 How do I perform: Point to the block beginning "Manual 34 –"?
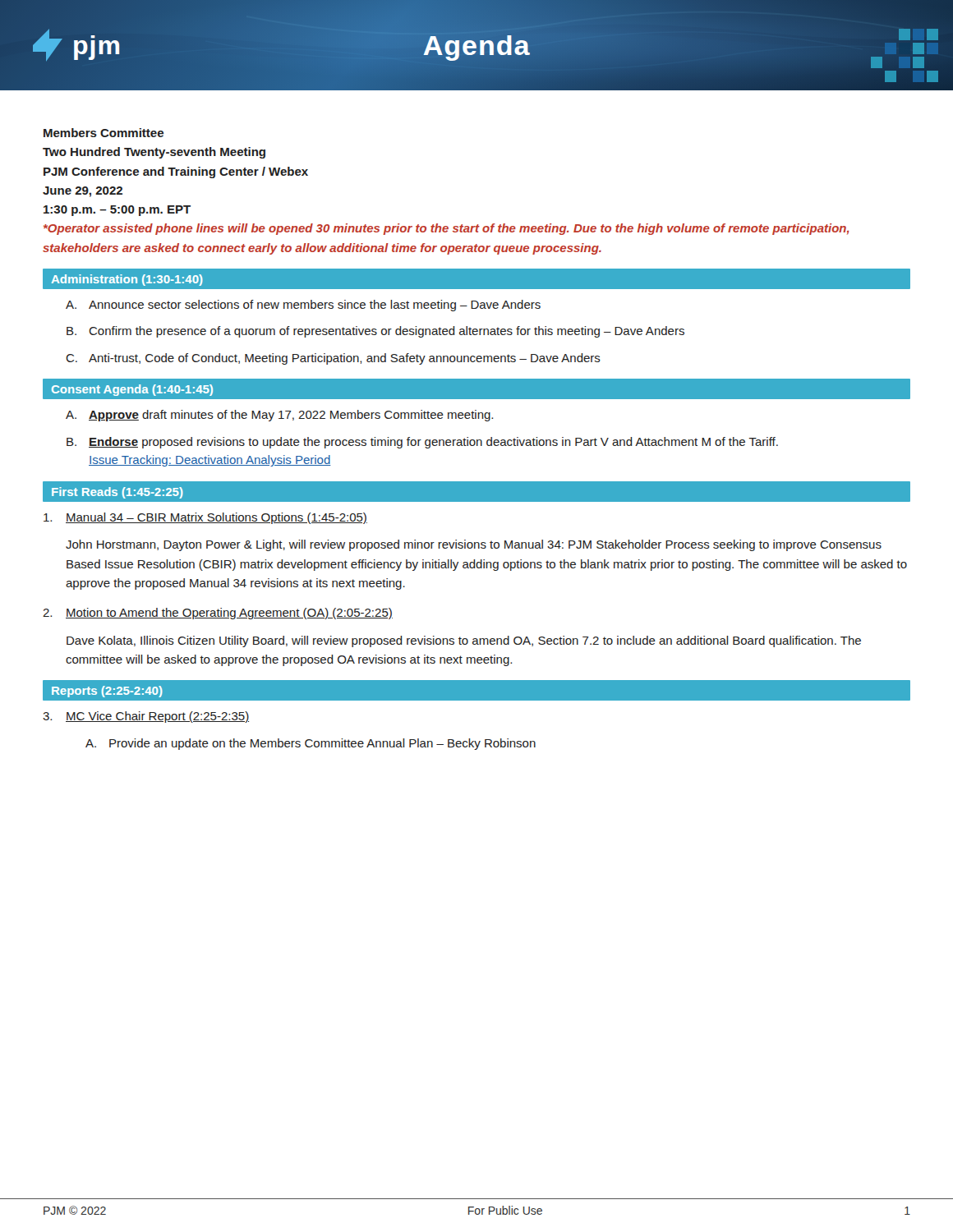pyautogui.click(x=205, y=518)
